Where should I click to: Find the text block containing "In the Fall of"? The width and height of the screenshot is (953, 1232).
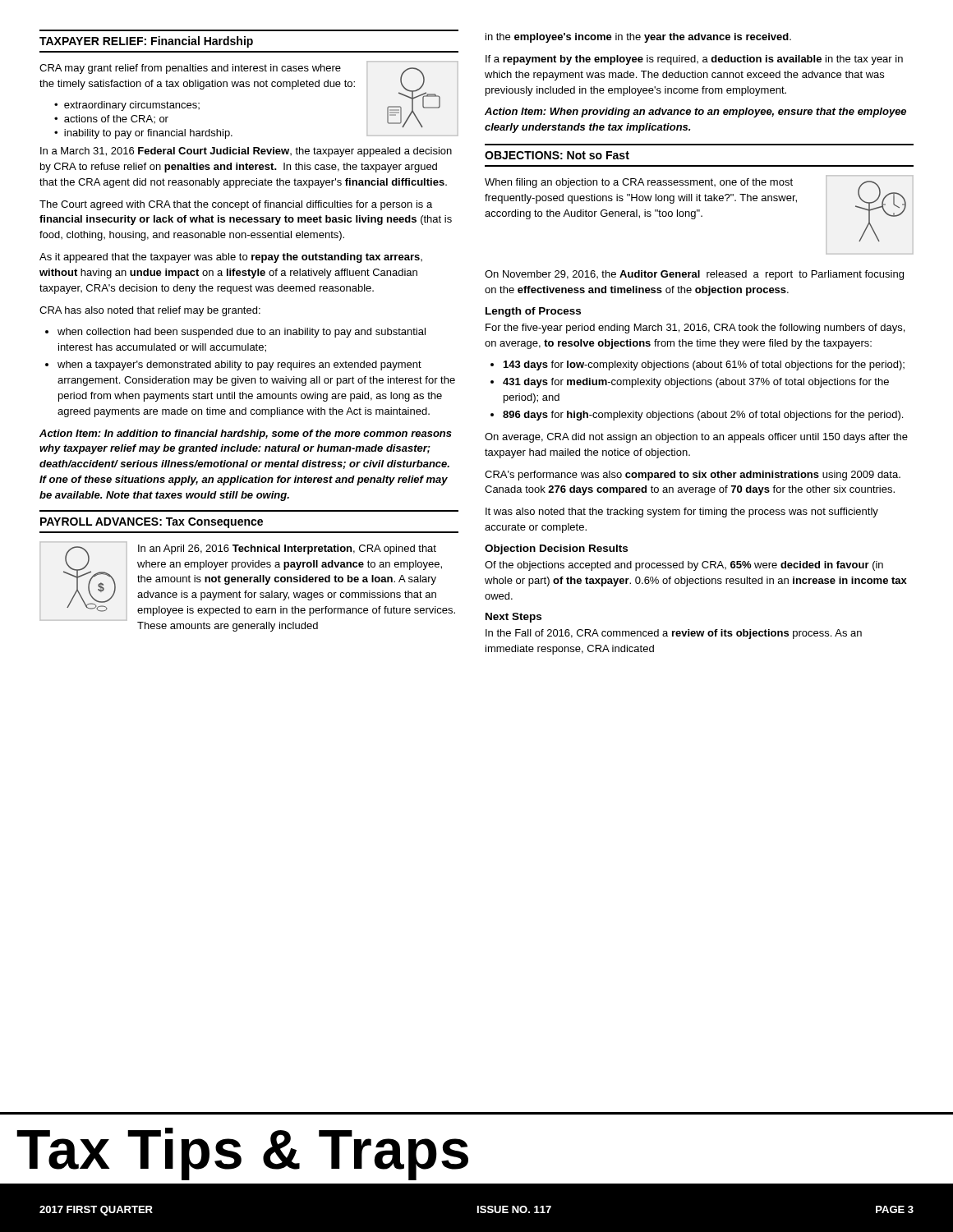673,641
